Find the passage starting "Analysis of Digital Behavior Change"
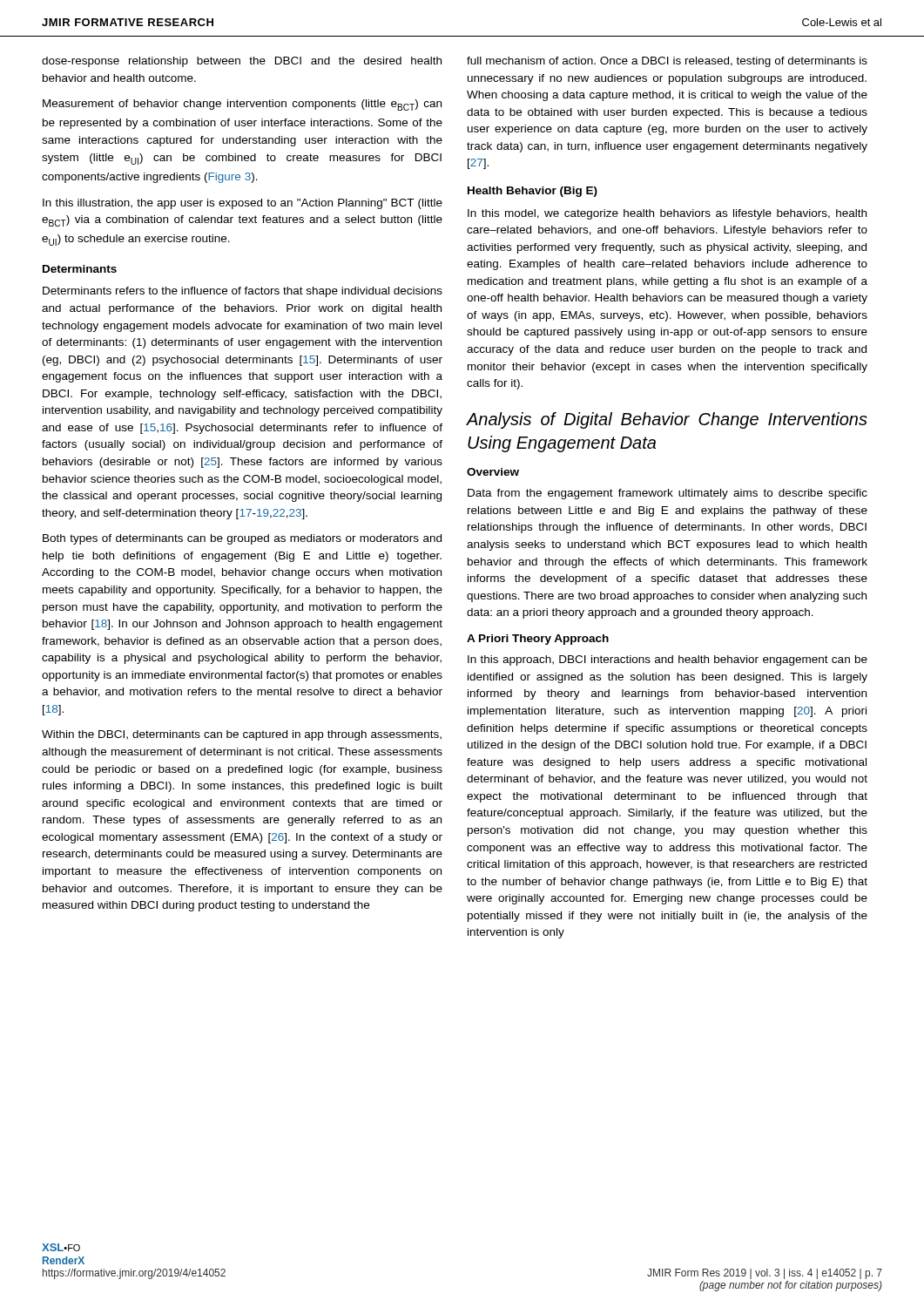 click(x=667, y=431)
